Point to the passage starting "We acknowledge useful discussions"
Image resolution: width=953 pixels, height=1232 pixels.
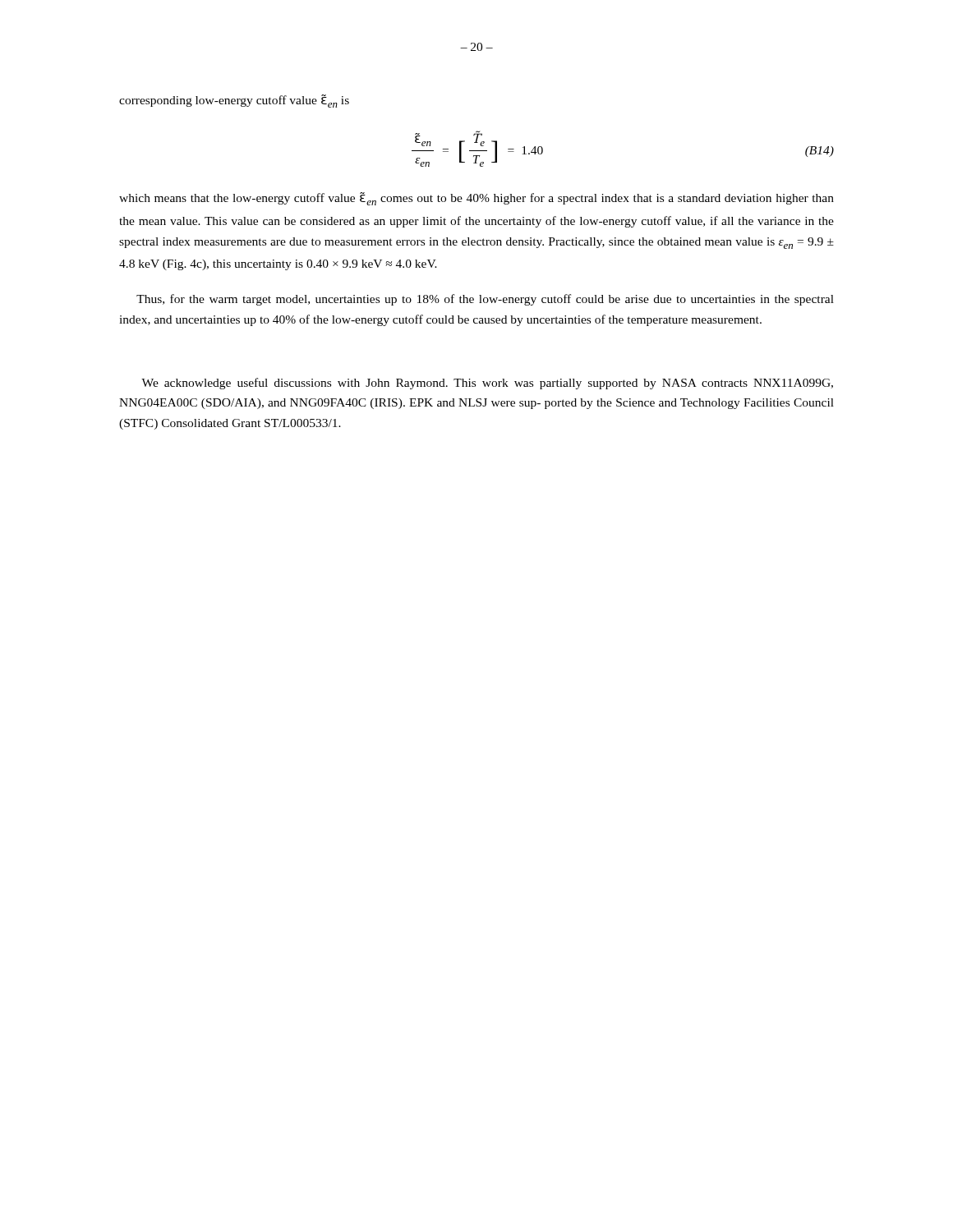[476, 402]
